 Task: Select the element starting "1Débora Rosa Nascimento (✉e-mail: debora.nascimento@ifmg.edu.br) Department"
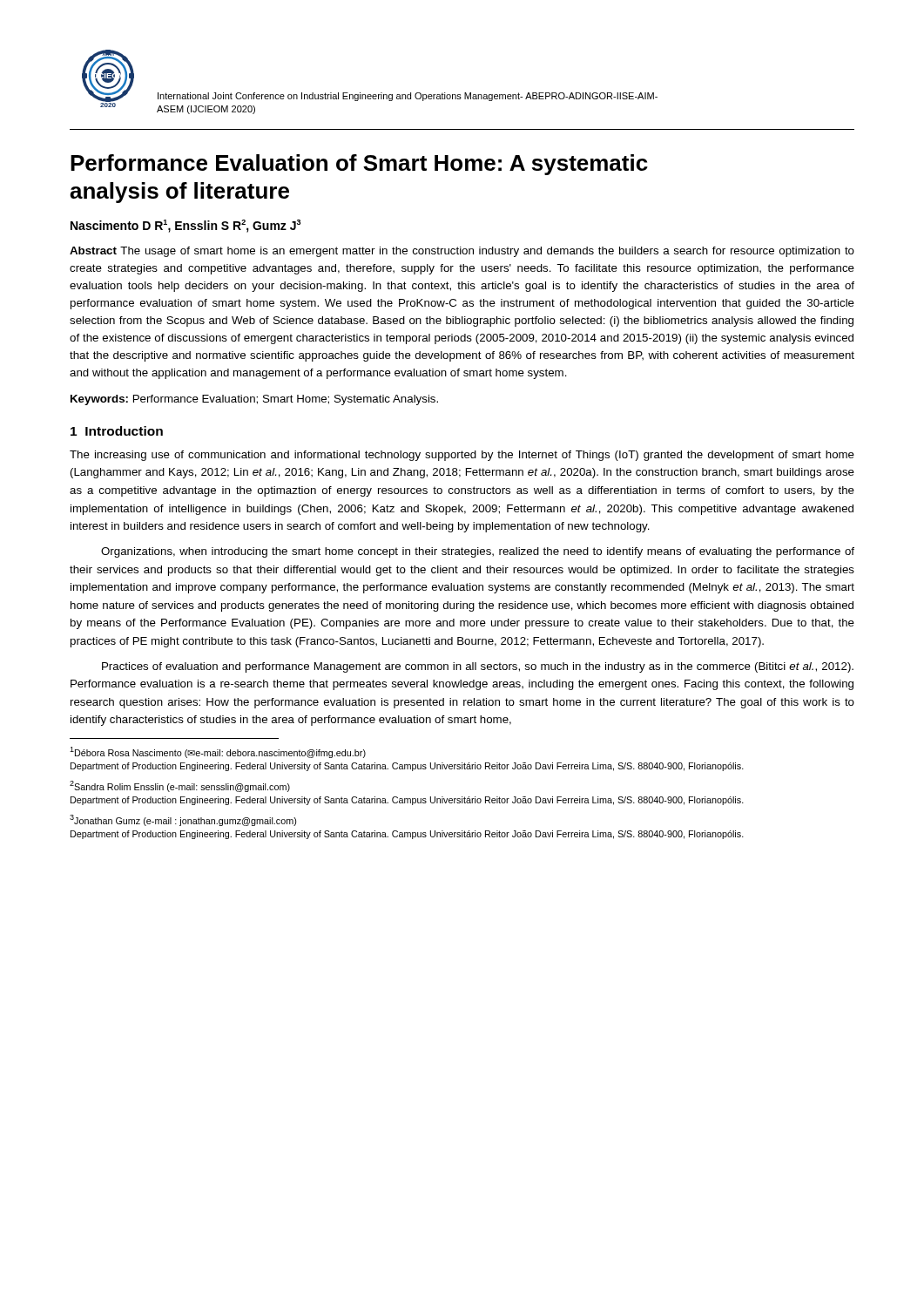click(x=407, y=758)
